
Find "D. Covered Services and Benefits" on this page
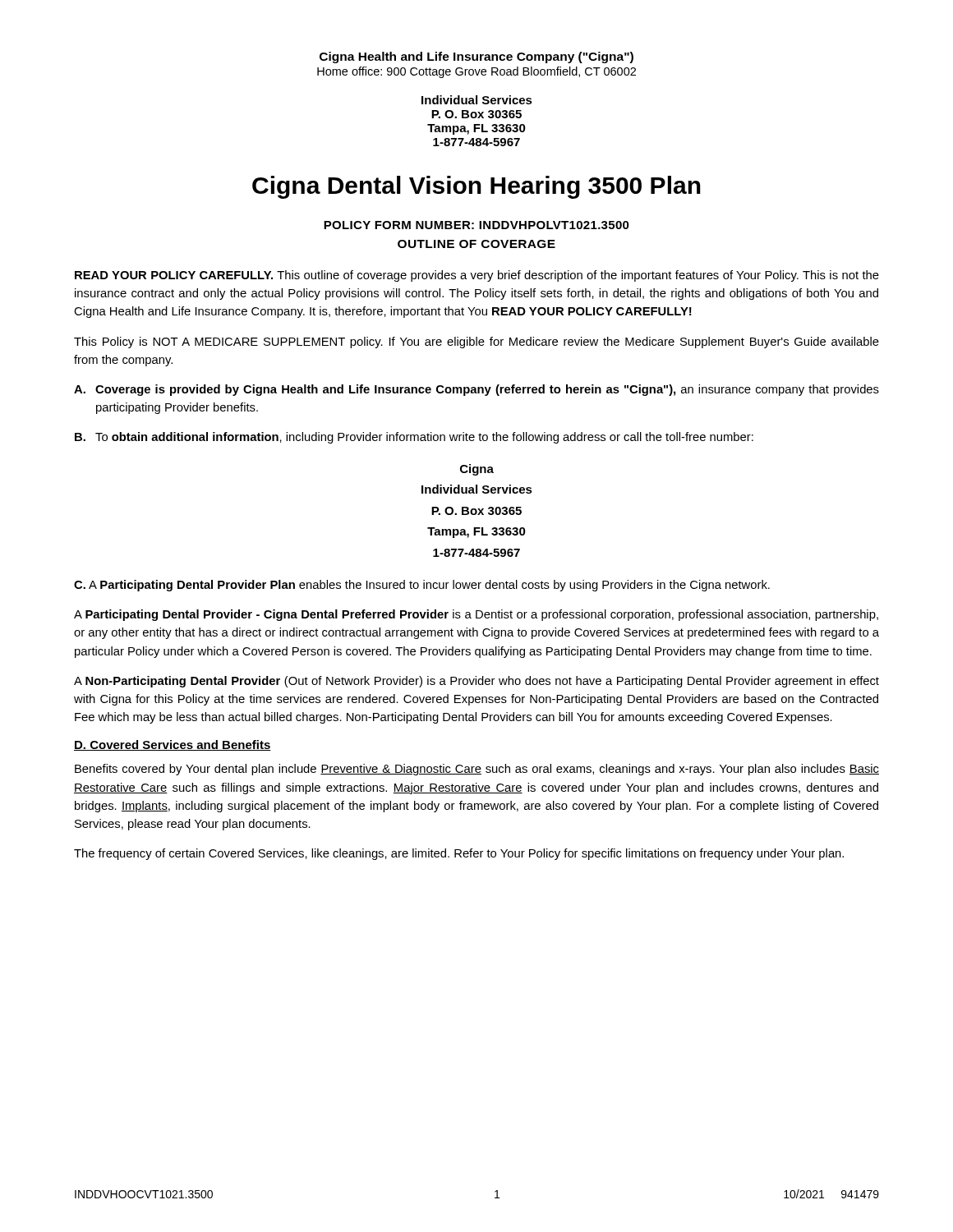click(x=172, y=745)
